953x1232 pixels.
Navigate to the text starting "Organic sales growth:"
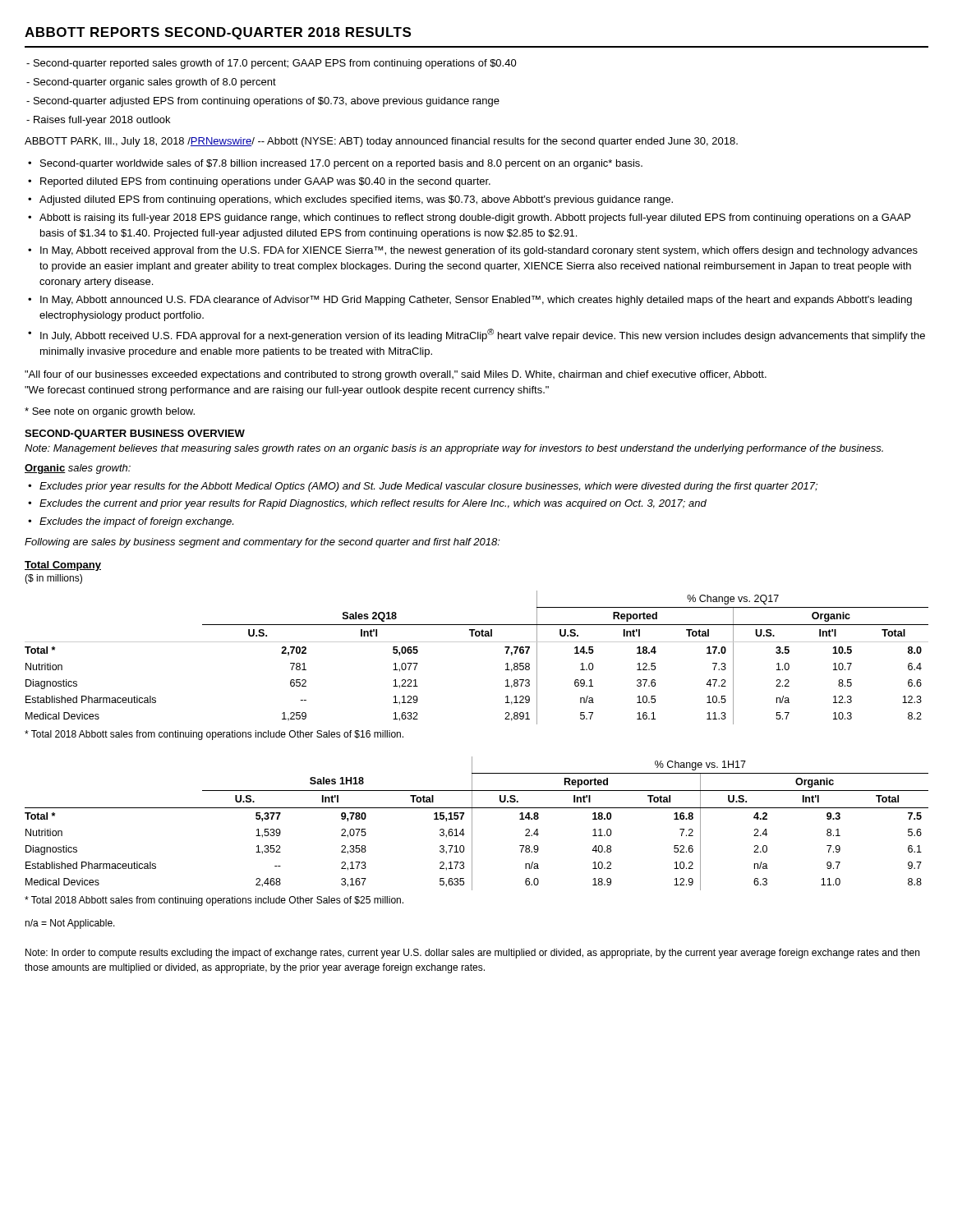[x=78, y=467]
